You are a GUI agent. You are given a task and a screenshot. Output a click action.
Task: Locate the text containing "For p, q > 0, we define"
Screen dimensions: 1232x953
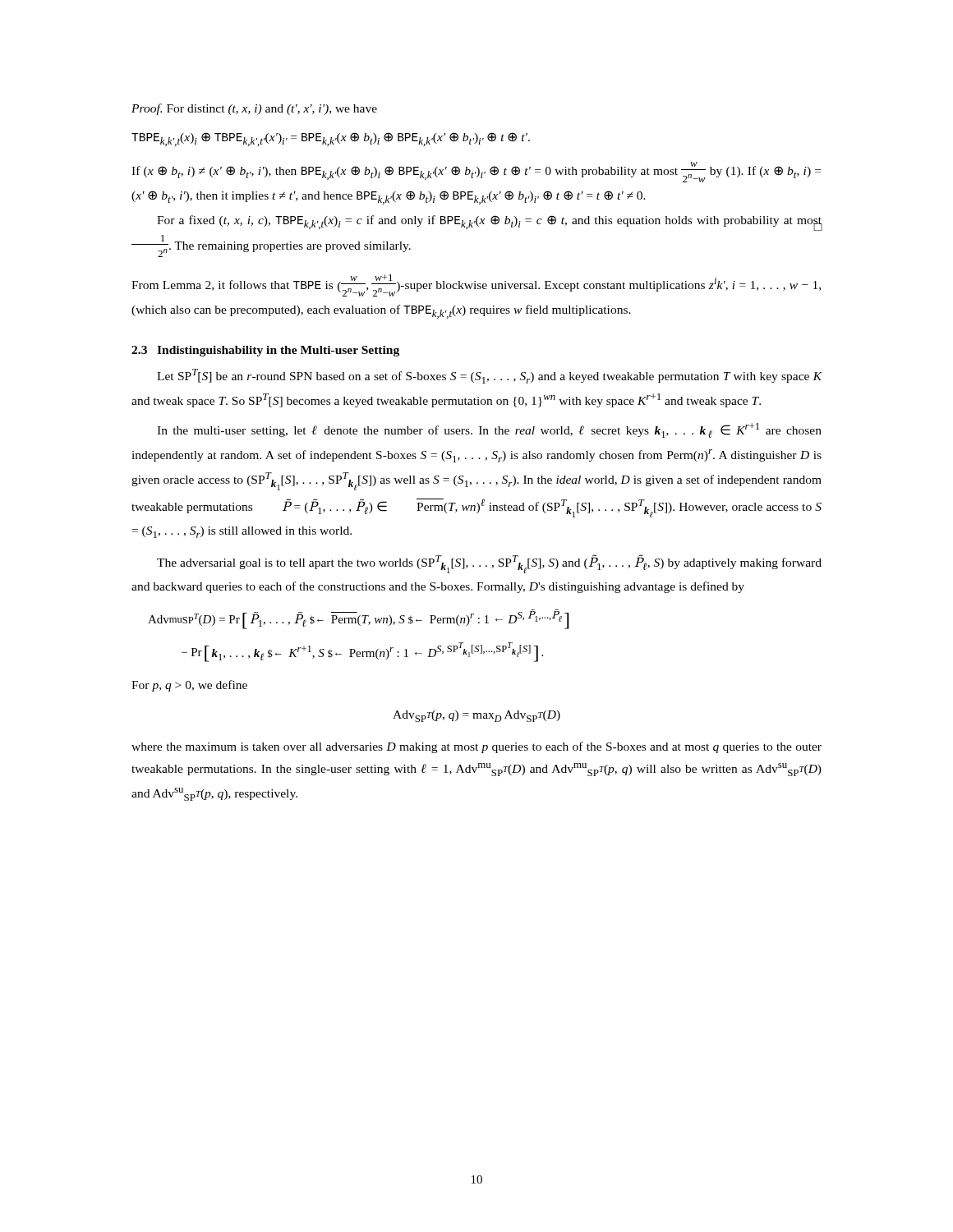(x=190, y=685)
